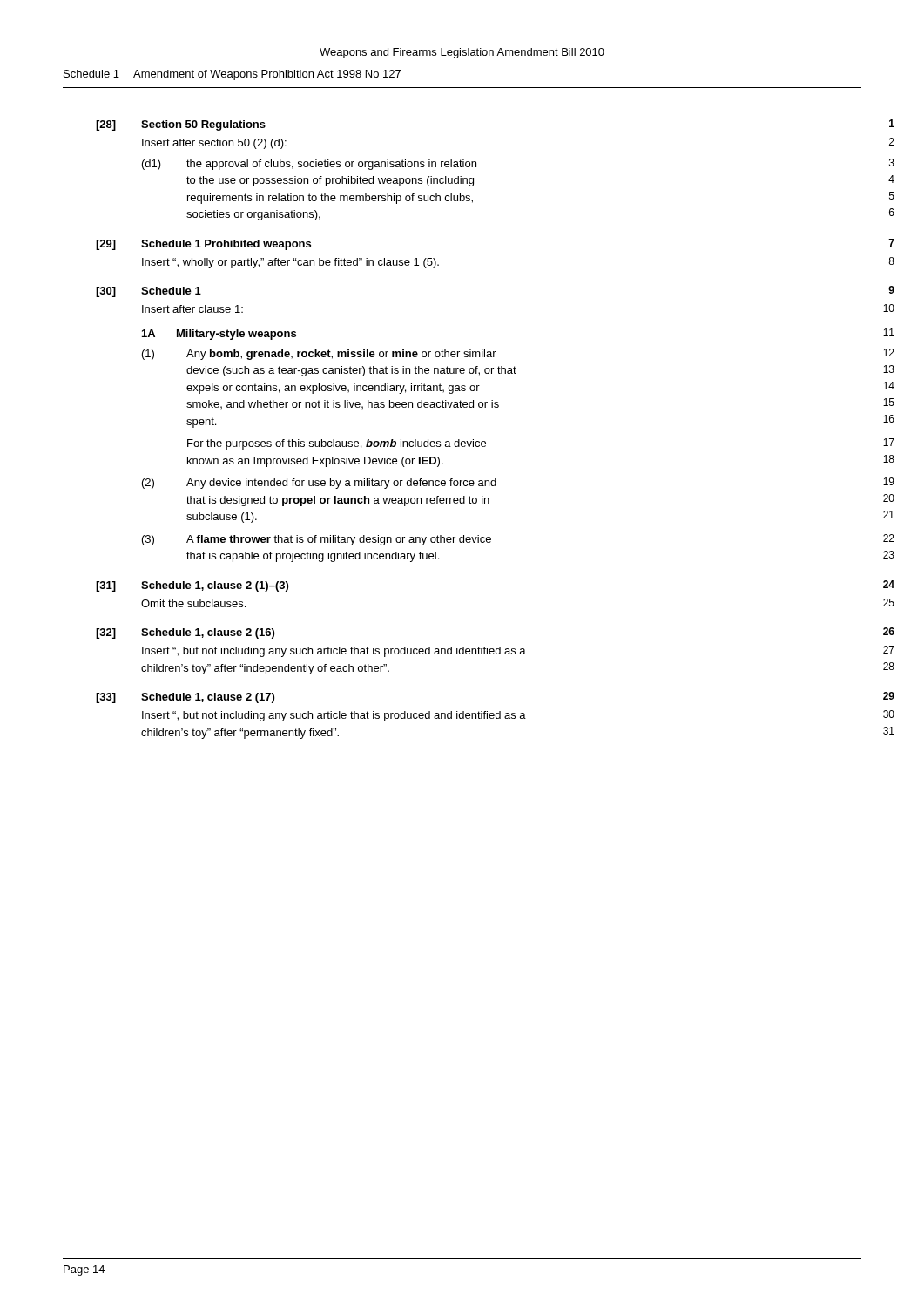Point to the text block starting "Insert “, wholly or"
Viewport: 924px width, 1307px height.
[x=290, y=263]
